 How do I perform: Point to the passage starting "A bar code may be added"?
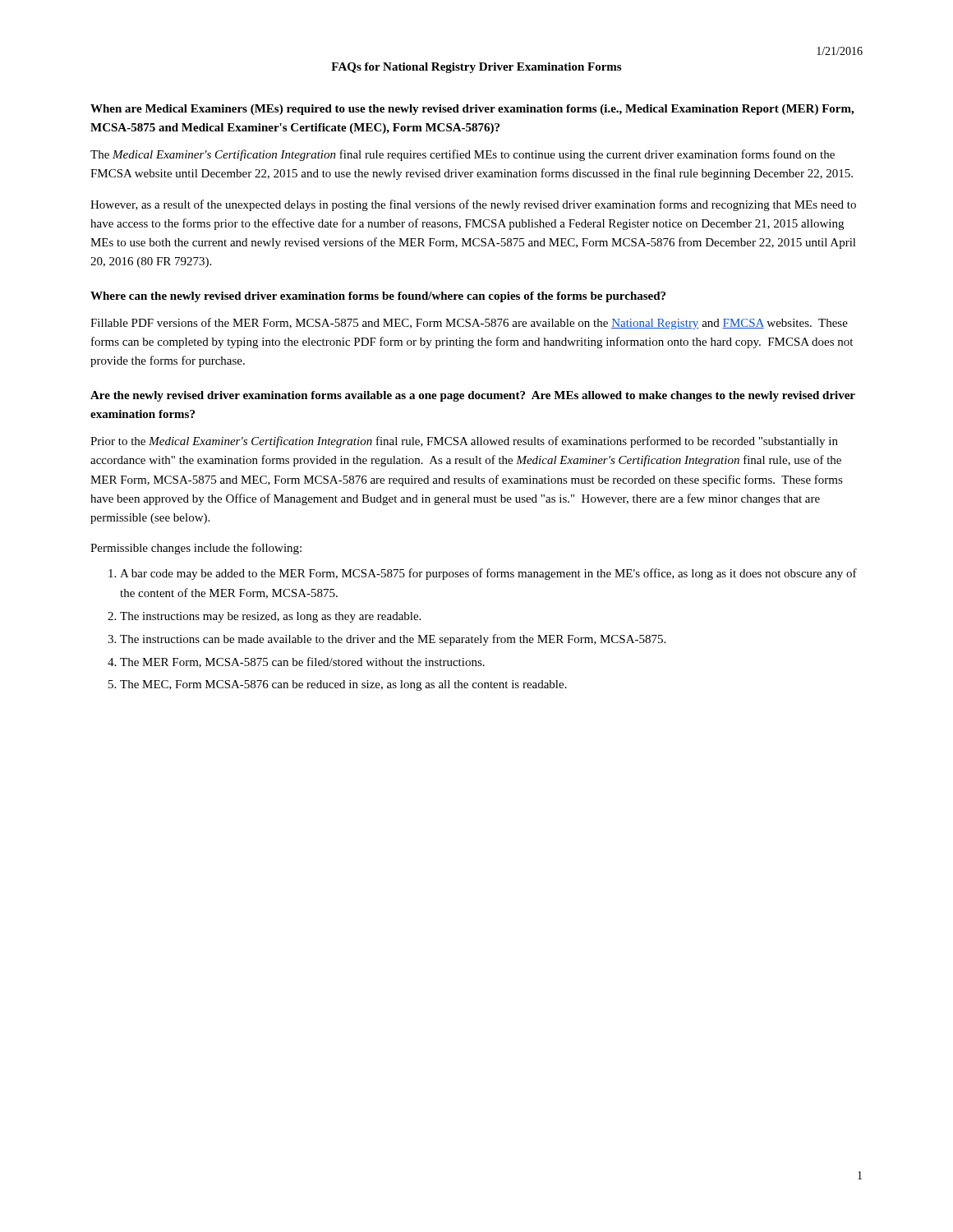pyautogui.click(x=488, y=583)
